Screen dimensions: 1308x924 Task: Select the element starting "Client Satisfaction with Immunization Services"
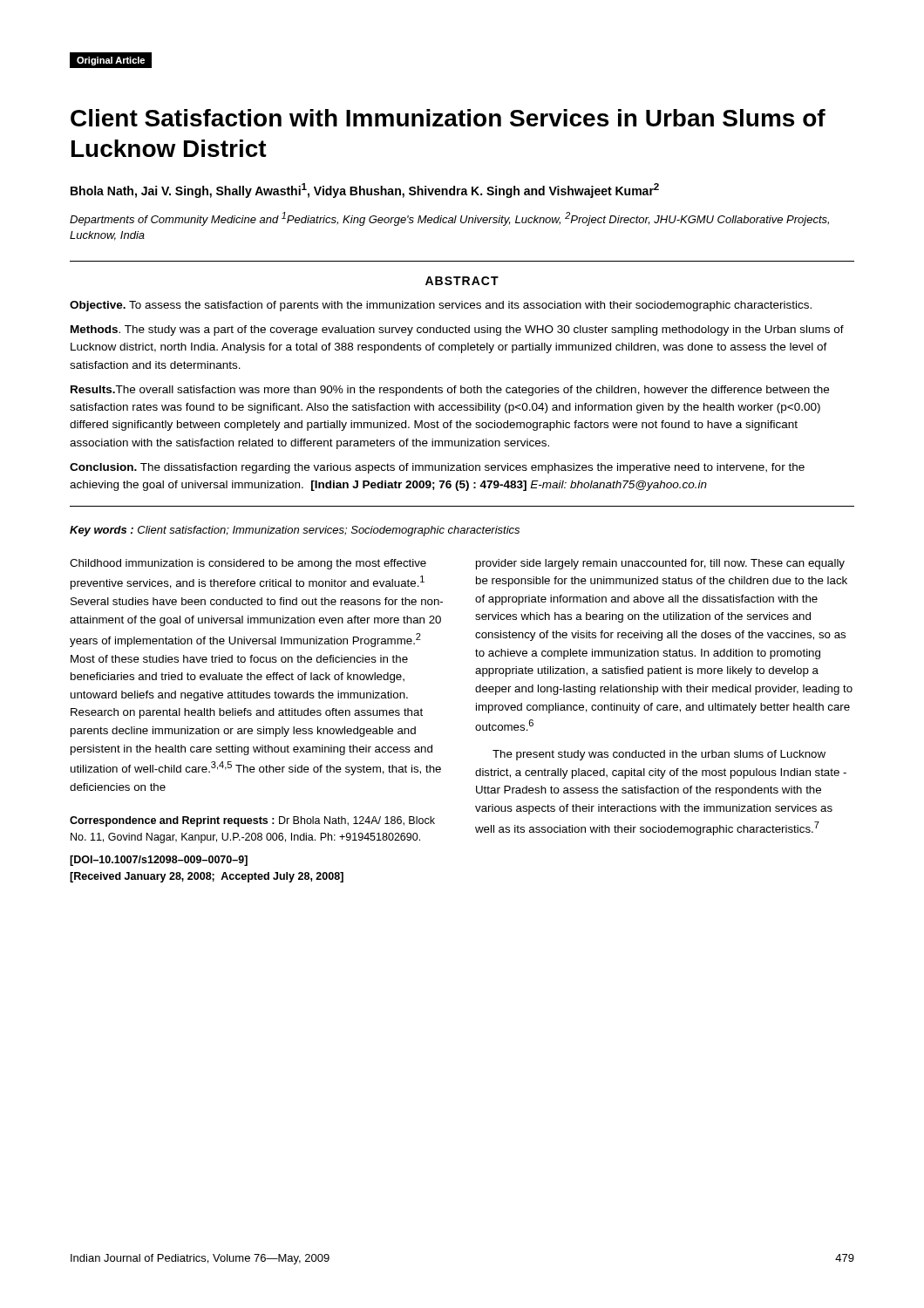pyautogui.click(x=462, y=133)
